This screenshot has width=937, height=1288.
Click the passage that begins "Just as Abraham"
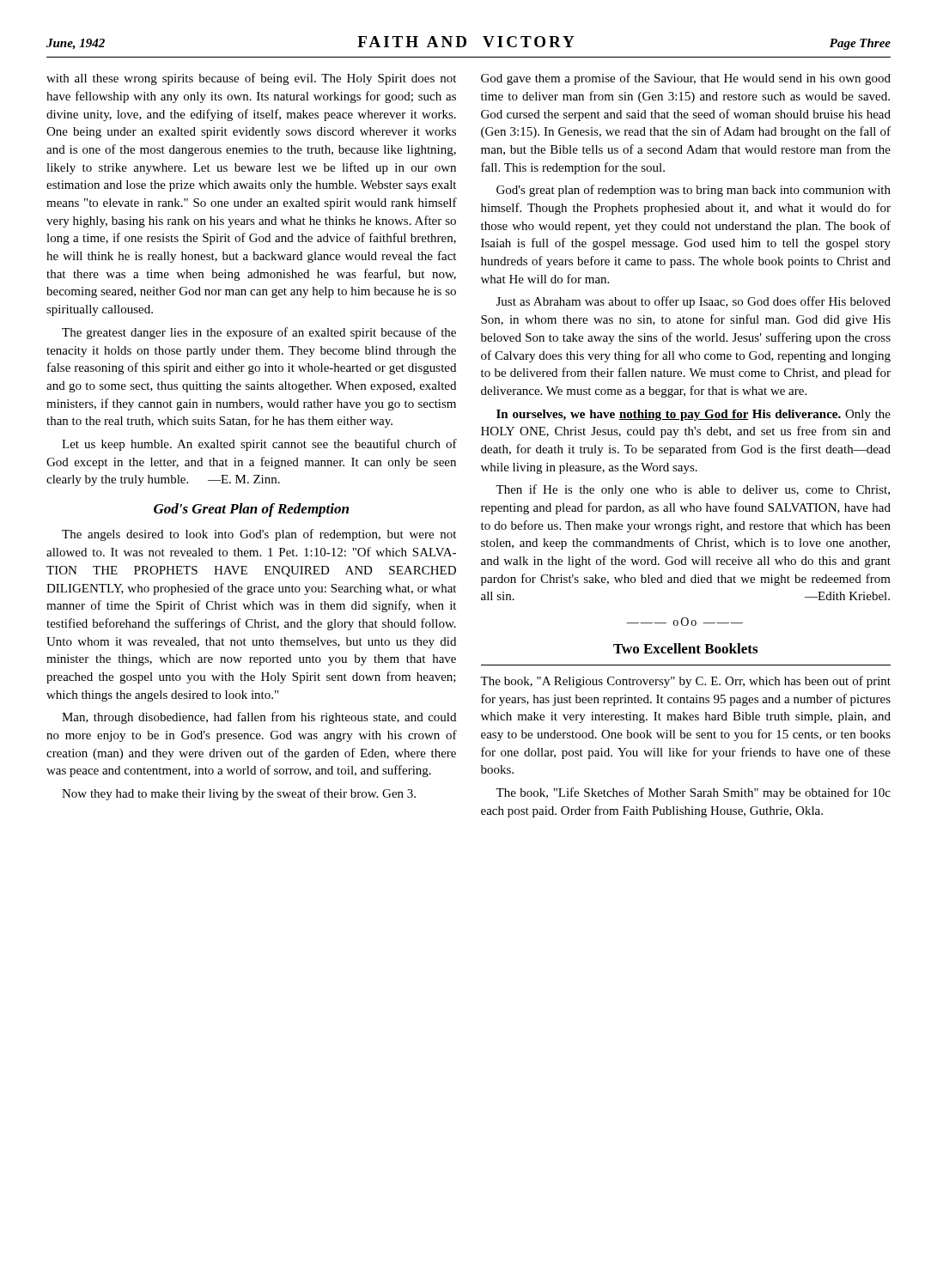point(686,346)
